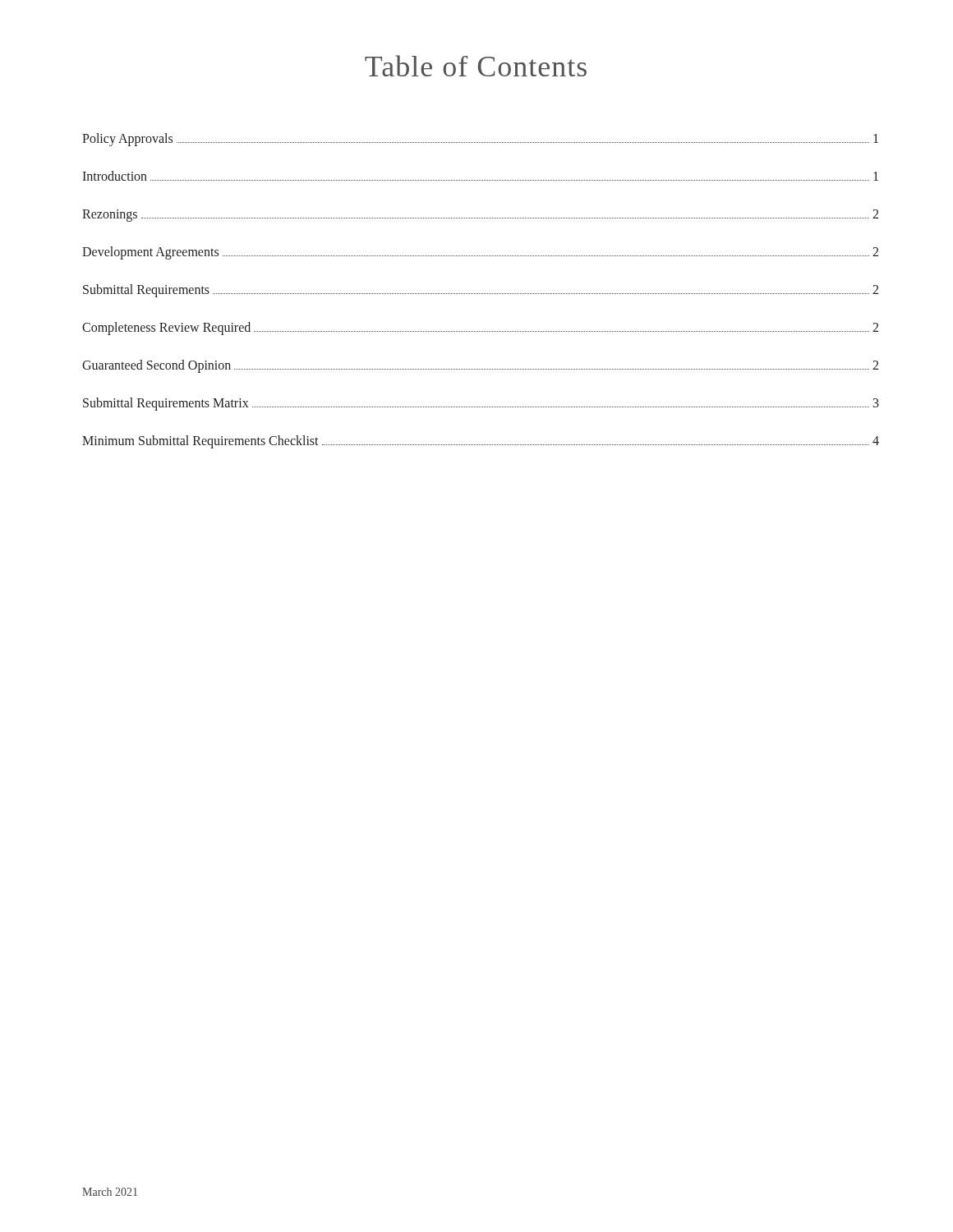Select the title that reads "Table of Contents"
This screenshot has width=953, height=1232.
(x=476, y=67)
